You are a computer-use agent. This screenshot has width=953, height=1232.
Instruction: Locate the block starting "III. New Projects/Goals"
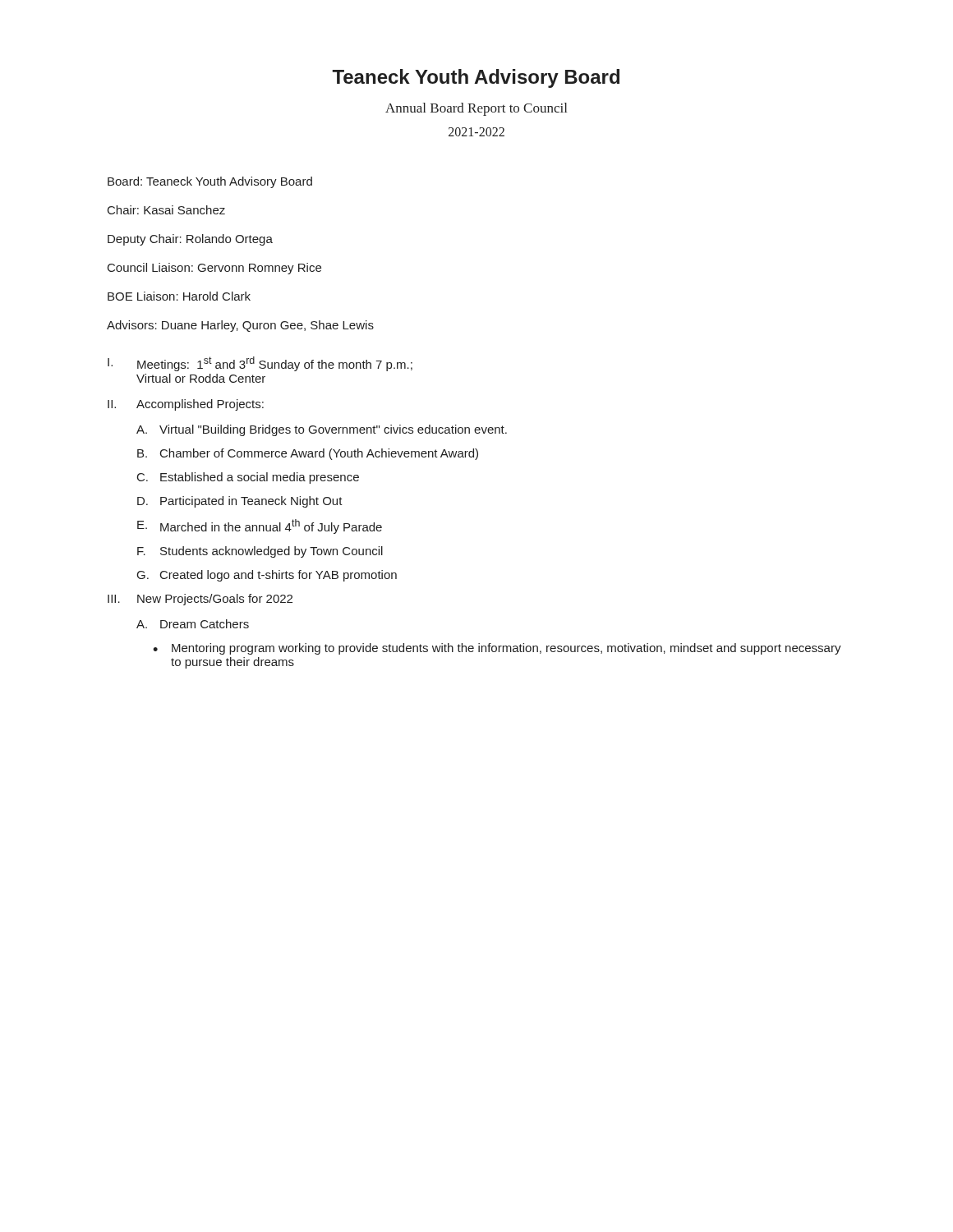200,600
